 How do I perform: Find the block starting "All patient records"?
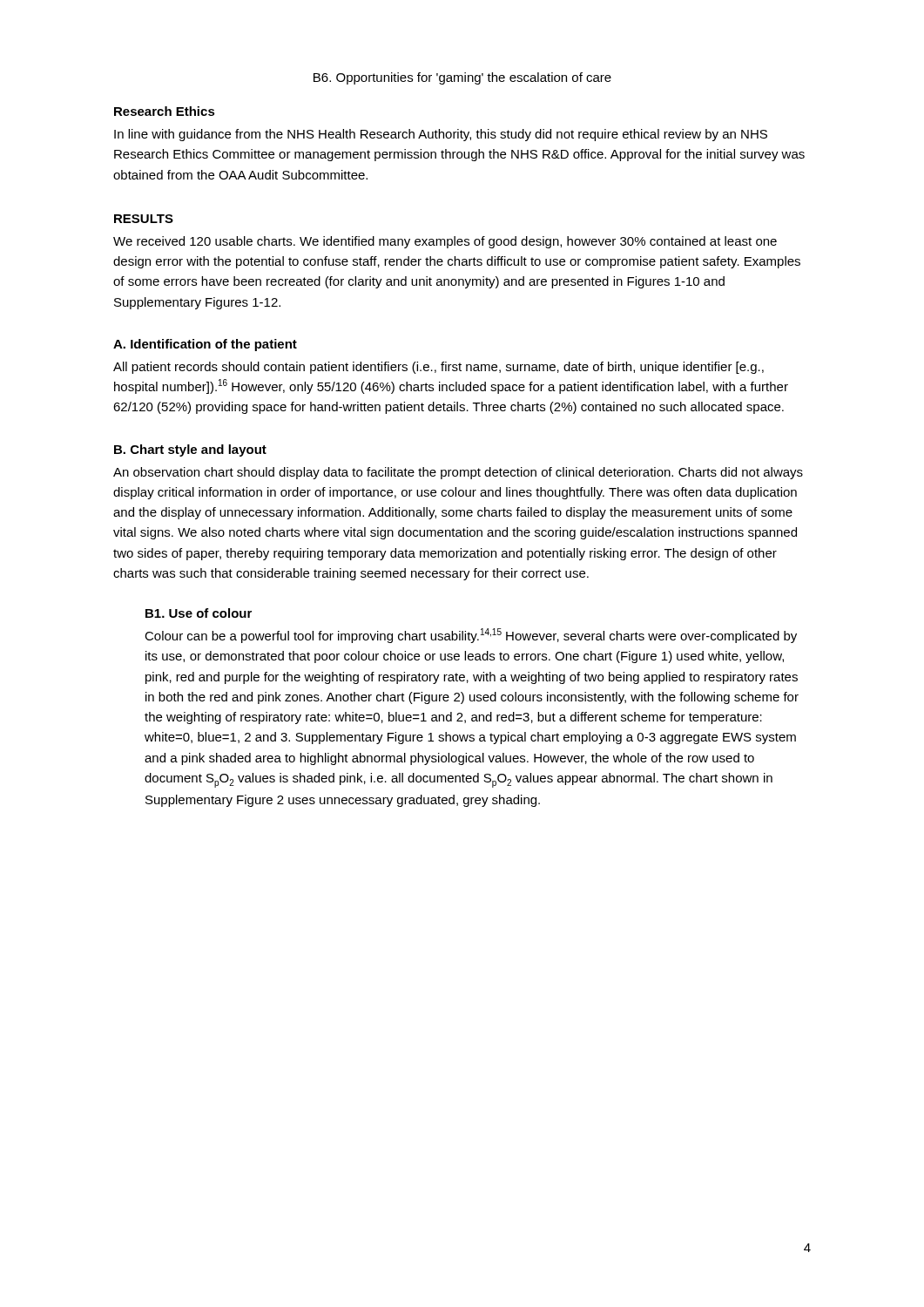[x=451, y=386]
